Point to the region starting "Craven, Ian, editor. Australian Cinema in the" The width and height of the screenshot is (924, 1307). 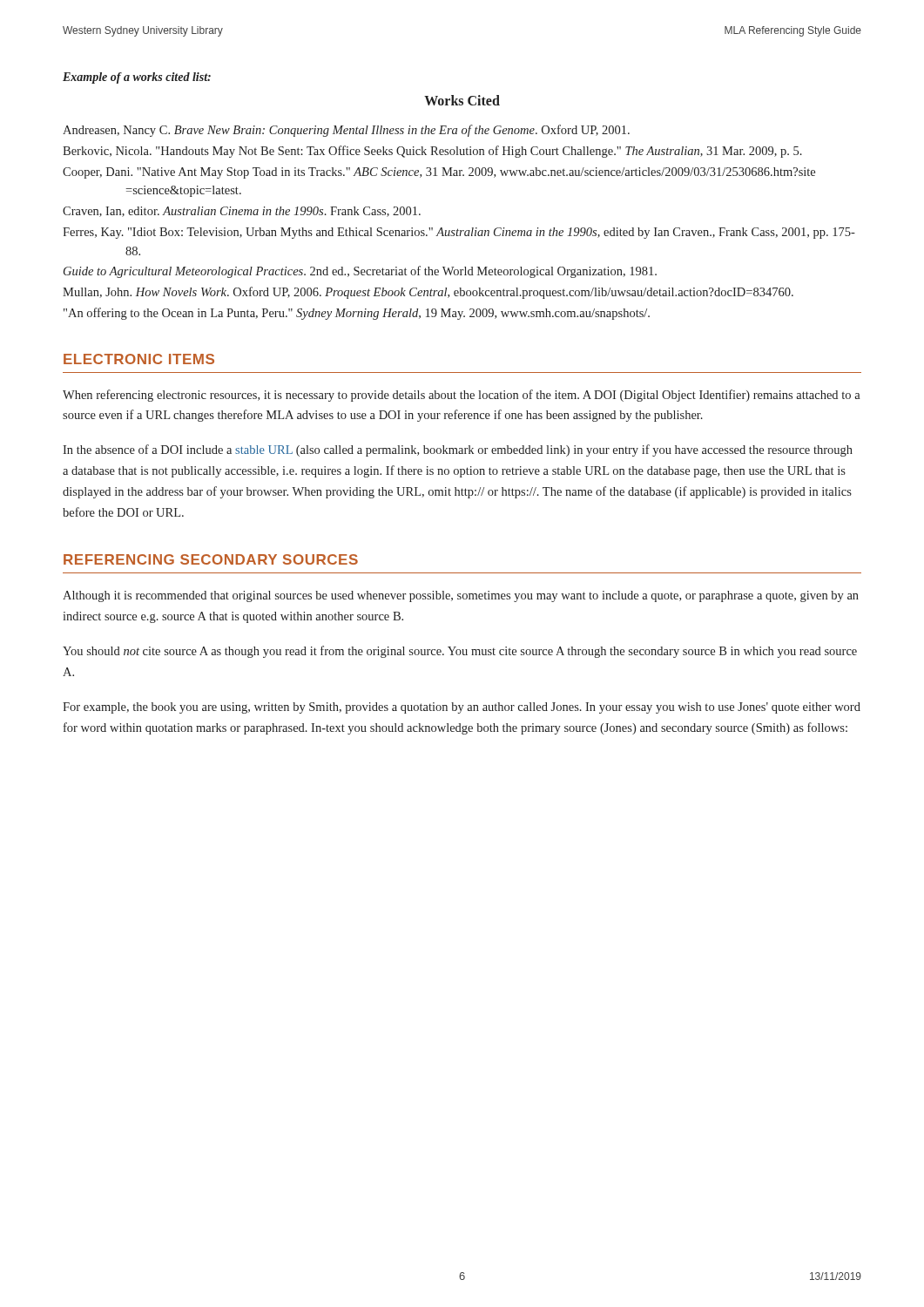pos(242,211)
